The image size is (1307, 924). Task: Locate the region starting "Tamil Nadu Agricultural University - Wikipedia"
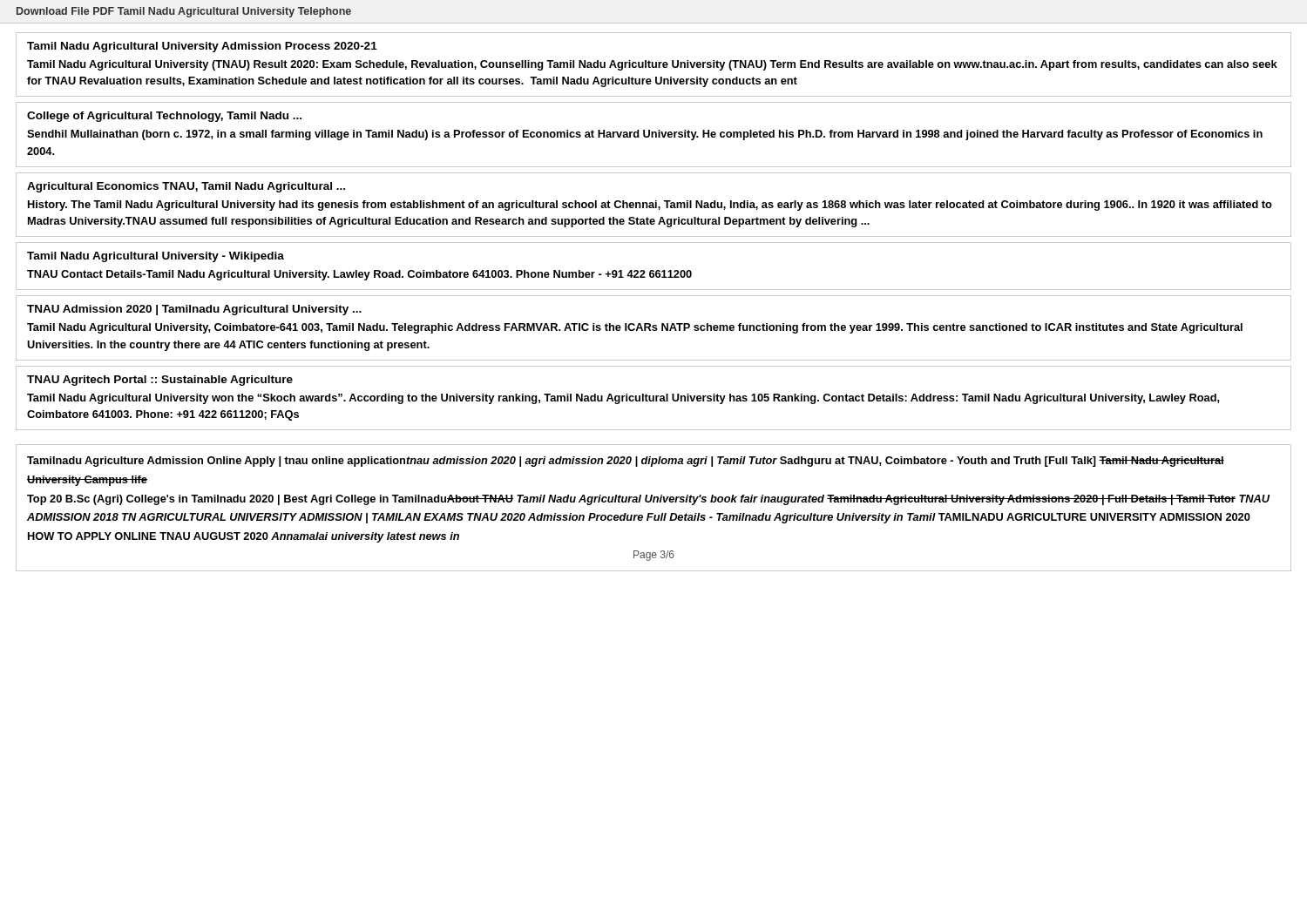[654, 266]
